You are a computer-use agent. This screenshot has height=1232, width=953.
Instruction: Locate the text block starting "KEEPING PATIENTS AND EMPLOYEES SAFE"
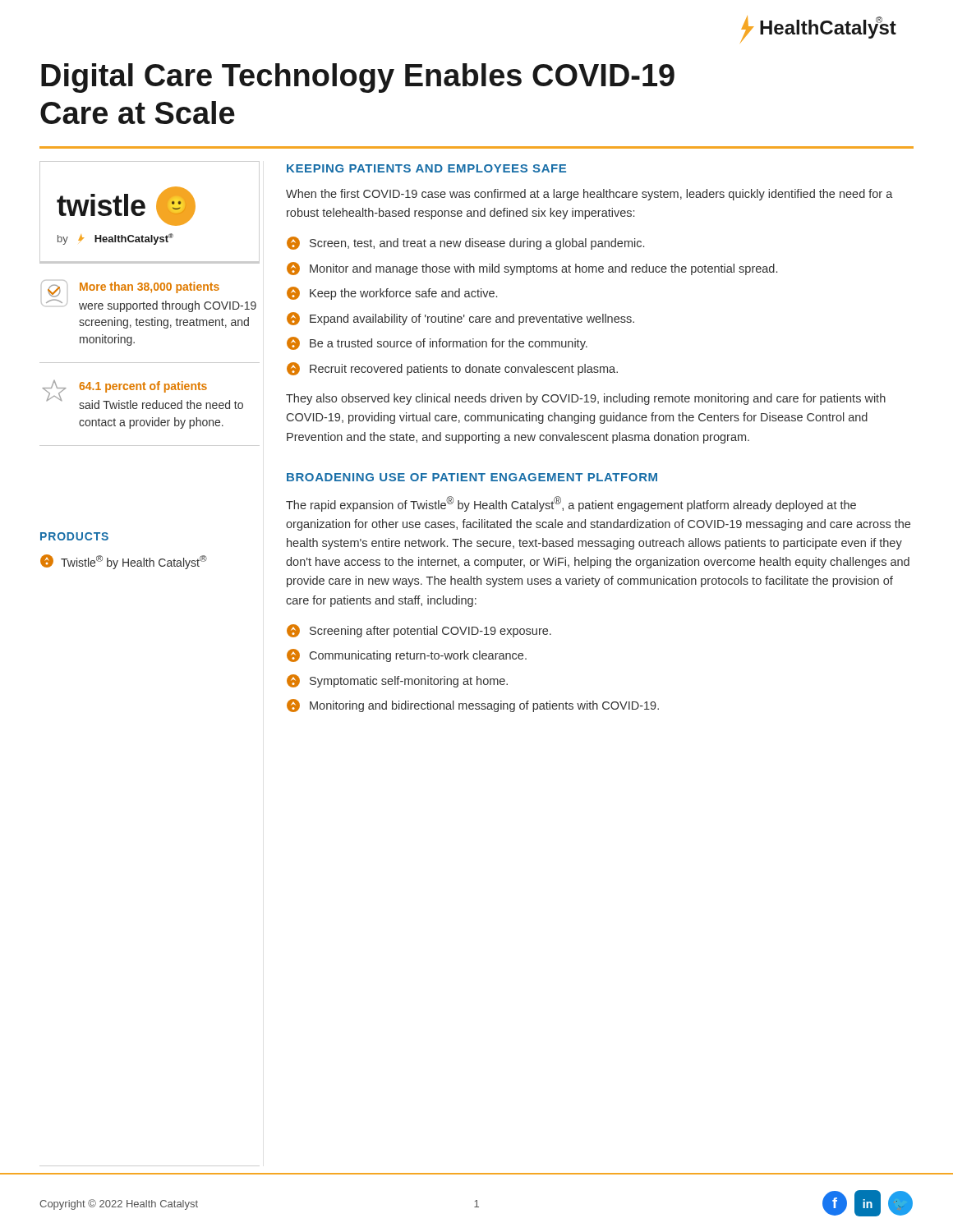[427, 168]
